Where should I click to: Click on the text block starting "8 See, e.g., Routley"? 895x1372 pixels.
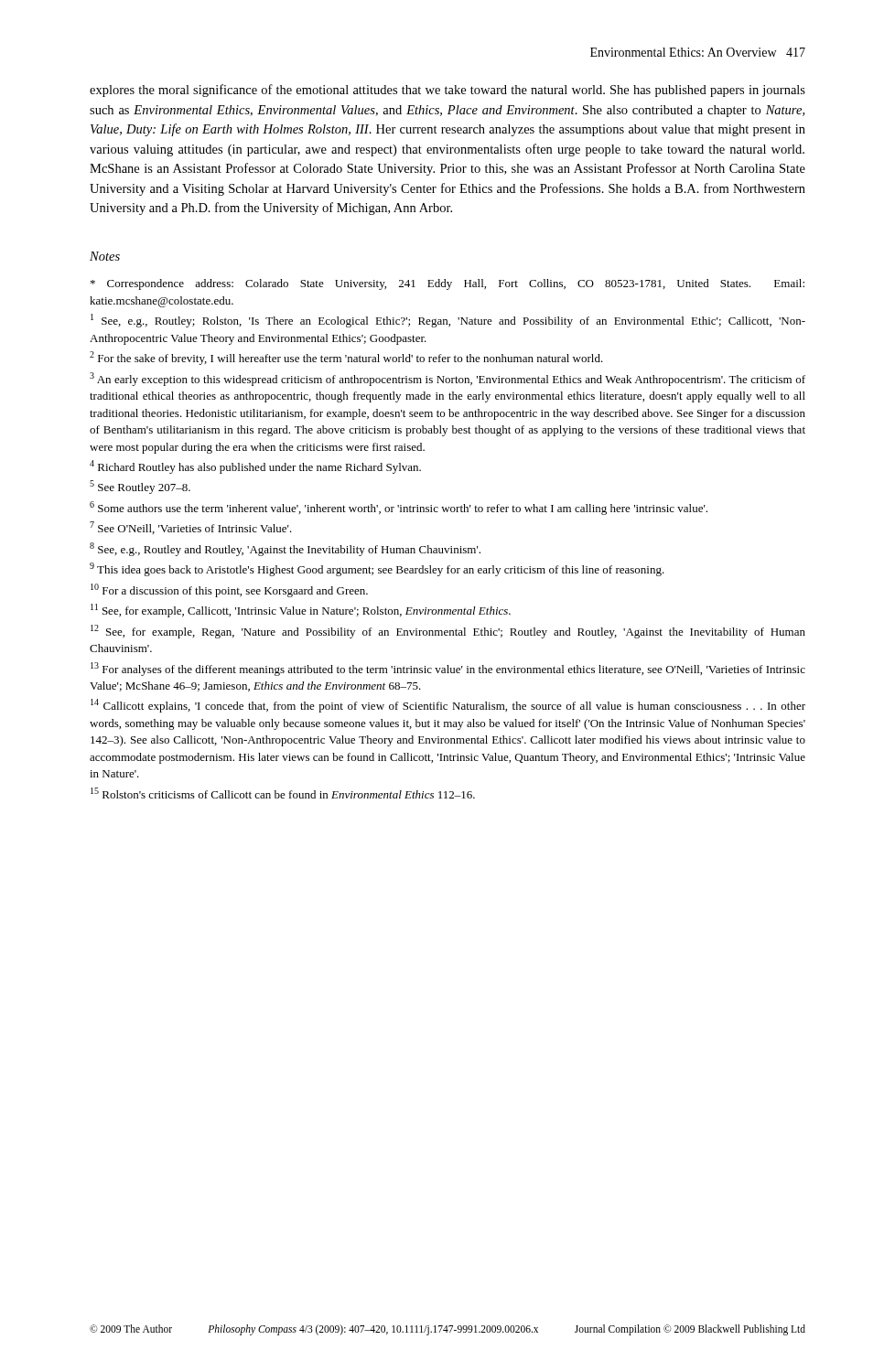tap(286, 549)
